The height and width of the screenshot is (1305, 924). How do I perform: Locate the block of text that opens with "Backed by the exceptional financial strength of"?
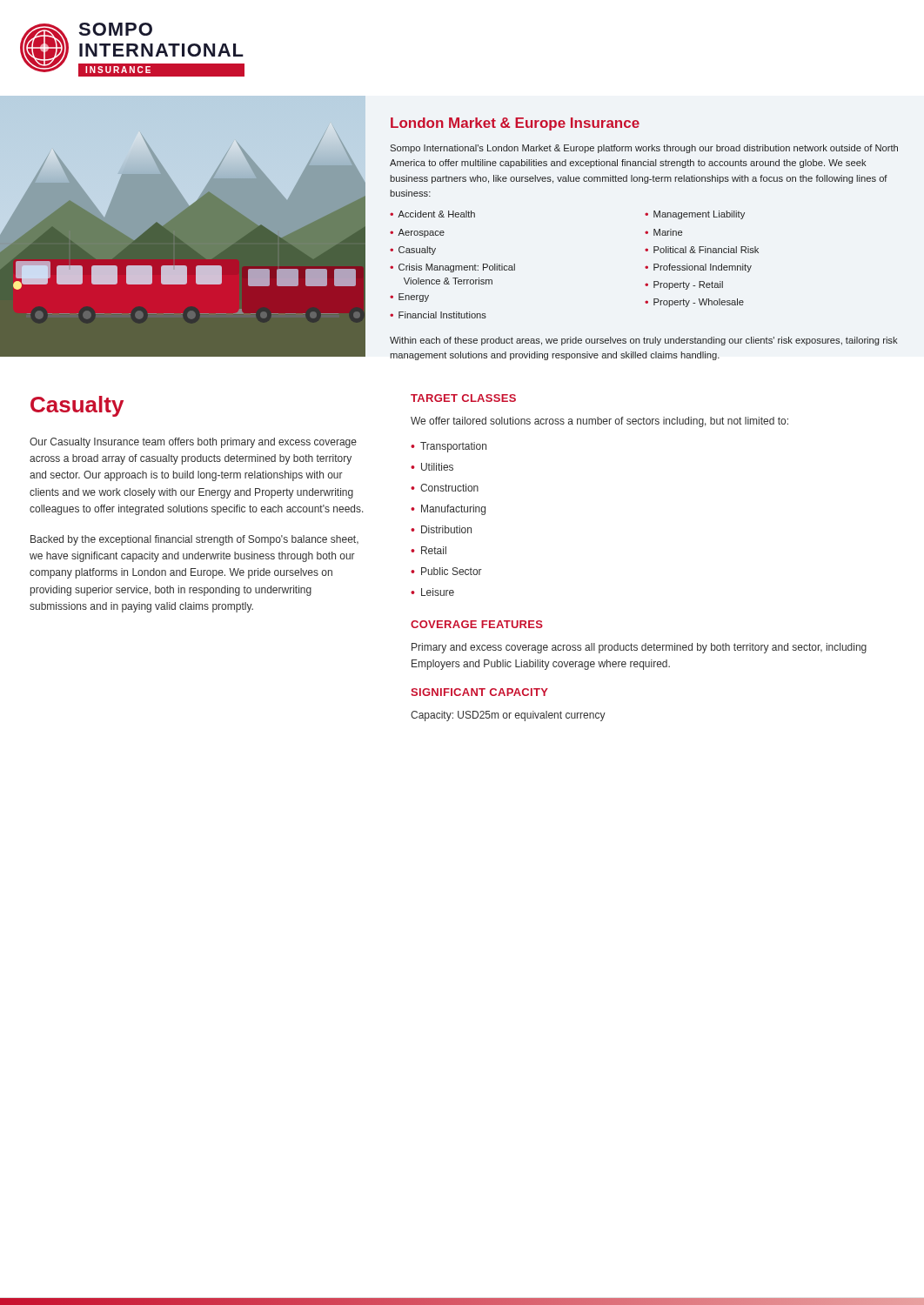194,573
